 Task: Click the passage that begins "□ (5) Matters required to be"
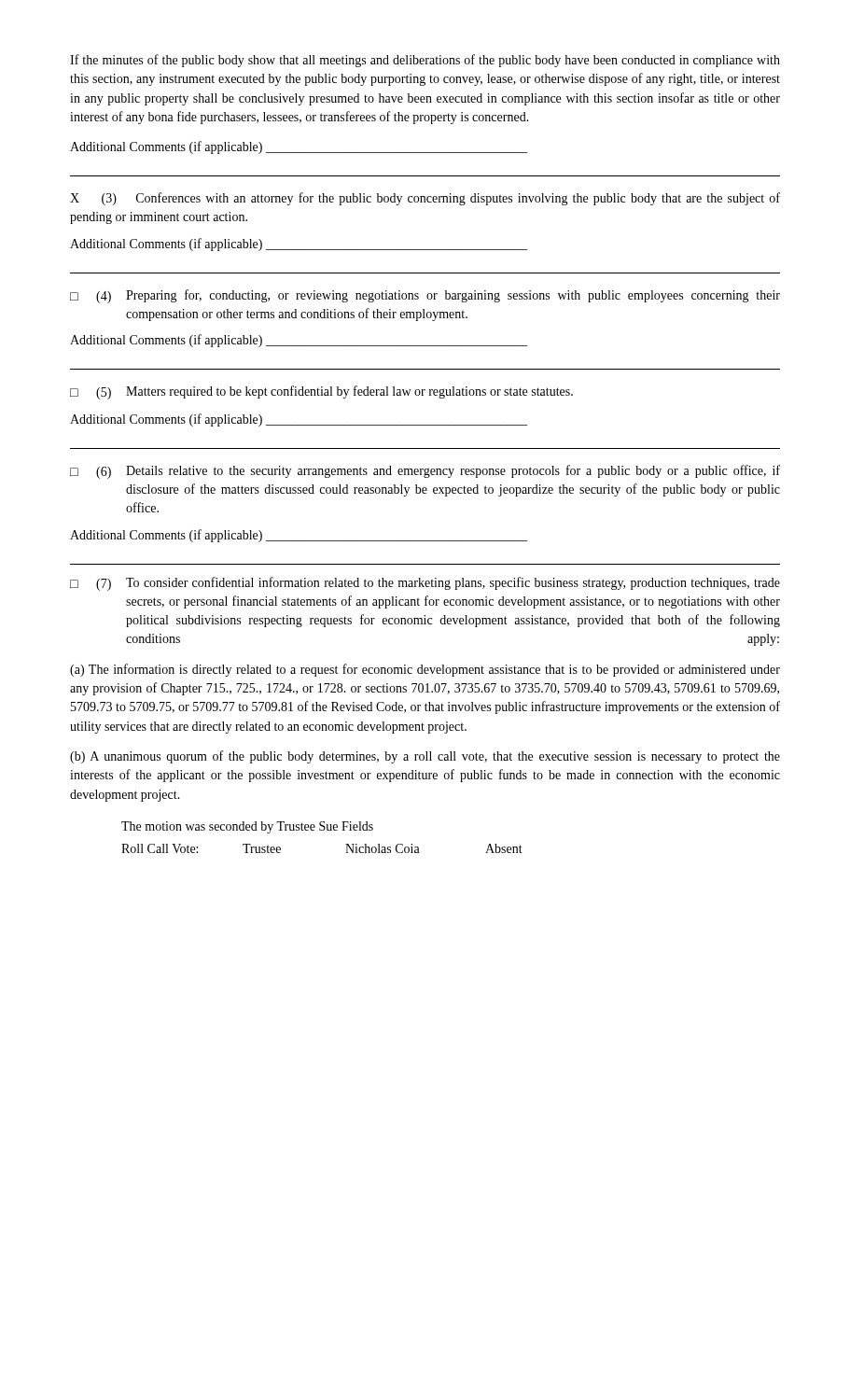pos(425,393)
